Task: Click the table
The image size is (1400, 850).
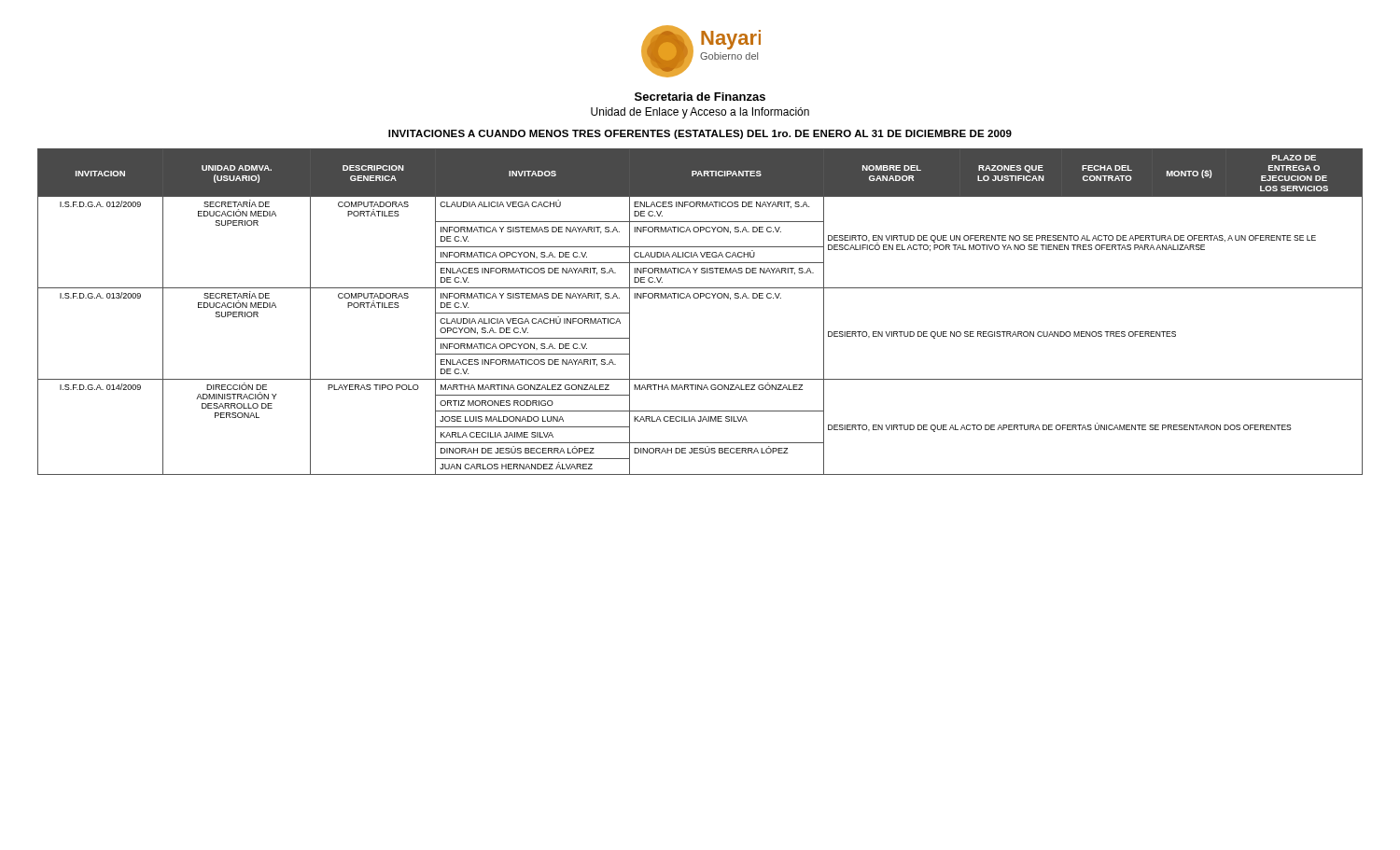Action: pos(700,312)
